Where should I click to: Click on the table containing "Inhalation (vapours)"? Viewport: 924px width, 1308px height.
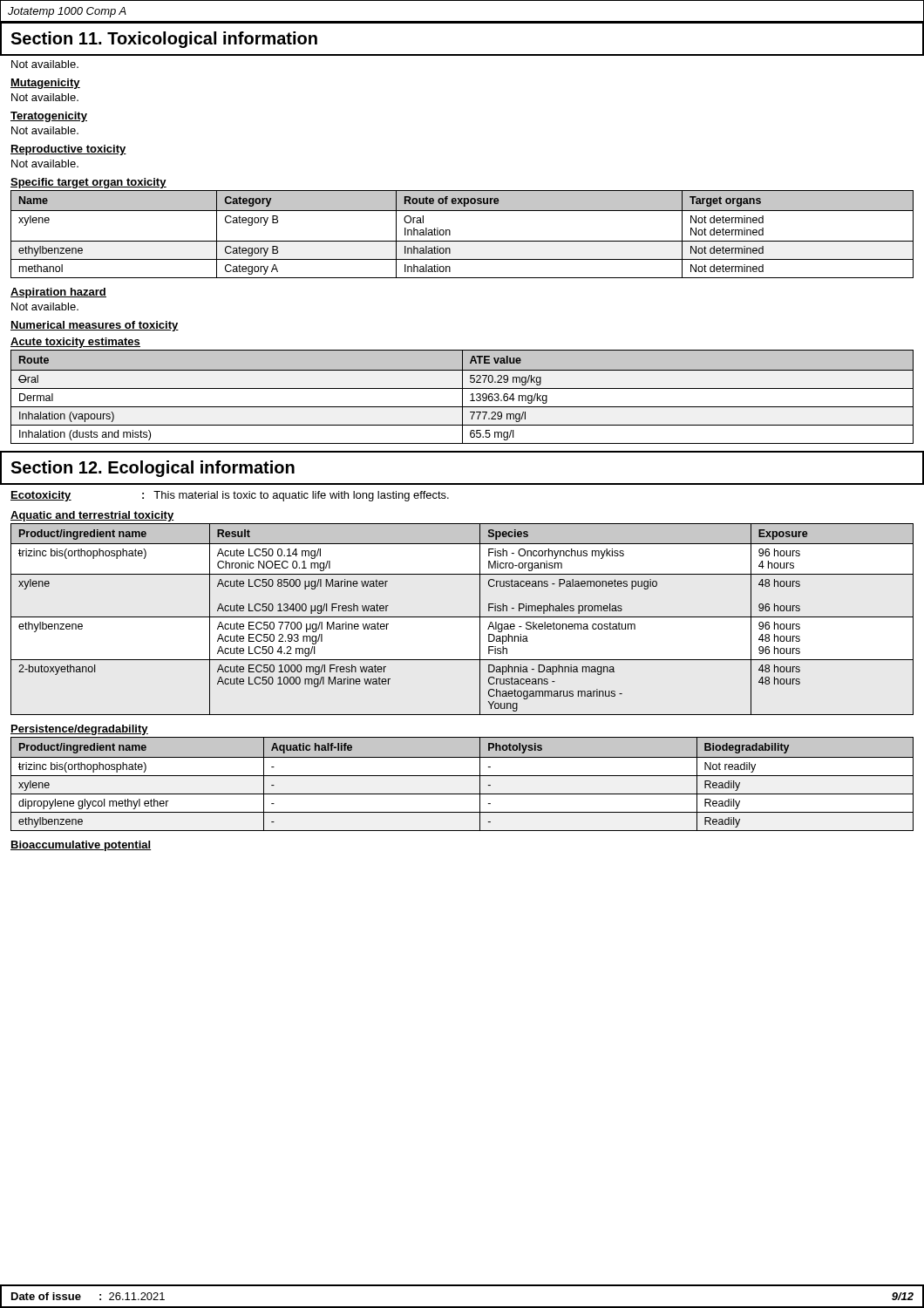(462, 397)
